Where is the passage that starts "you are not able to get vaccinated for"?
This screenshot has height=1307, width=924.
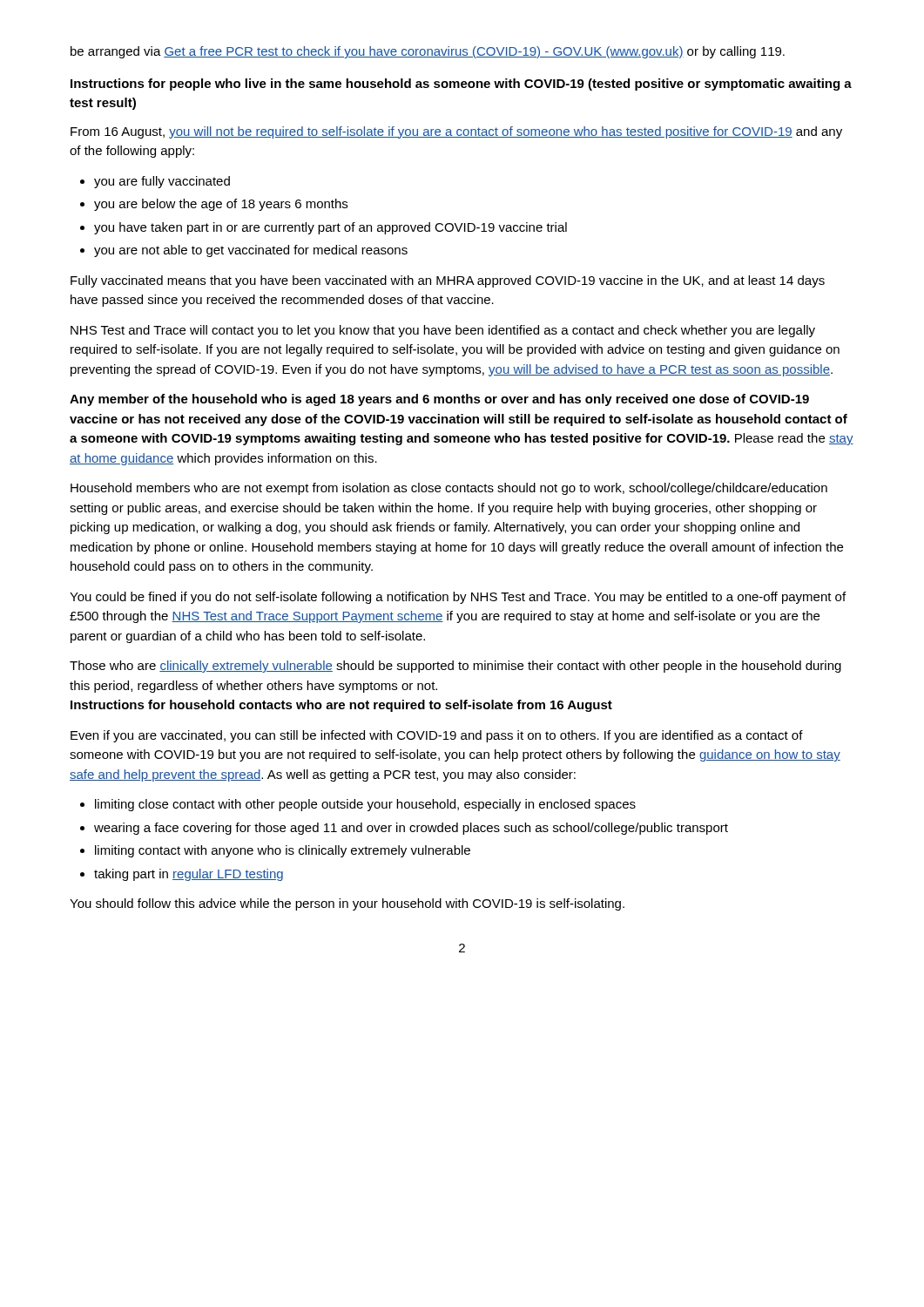pyautogui.click(x=251, y=250)
